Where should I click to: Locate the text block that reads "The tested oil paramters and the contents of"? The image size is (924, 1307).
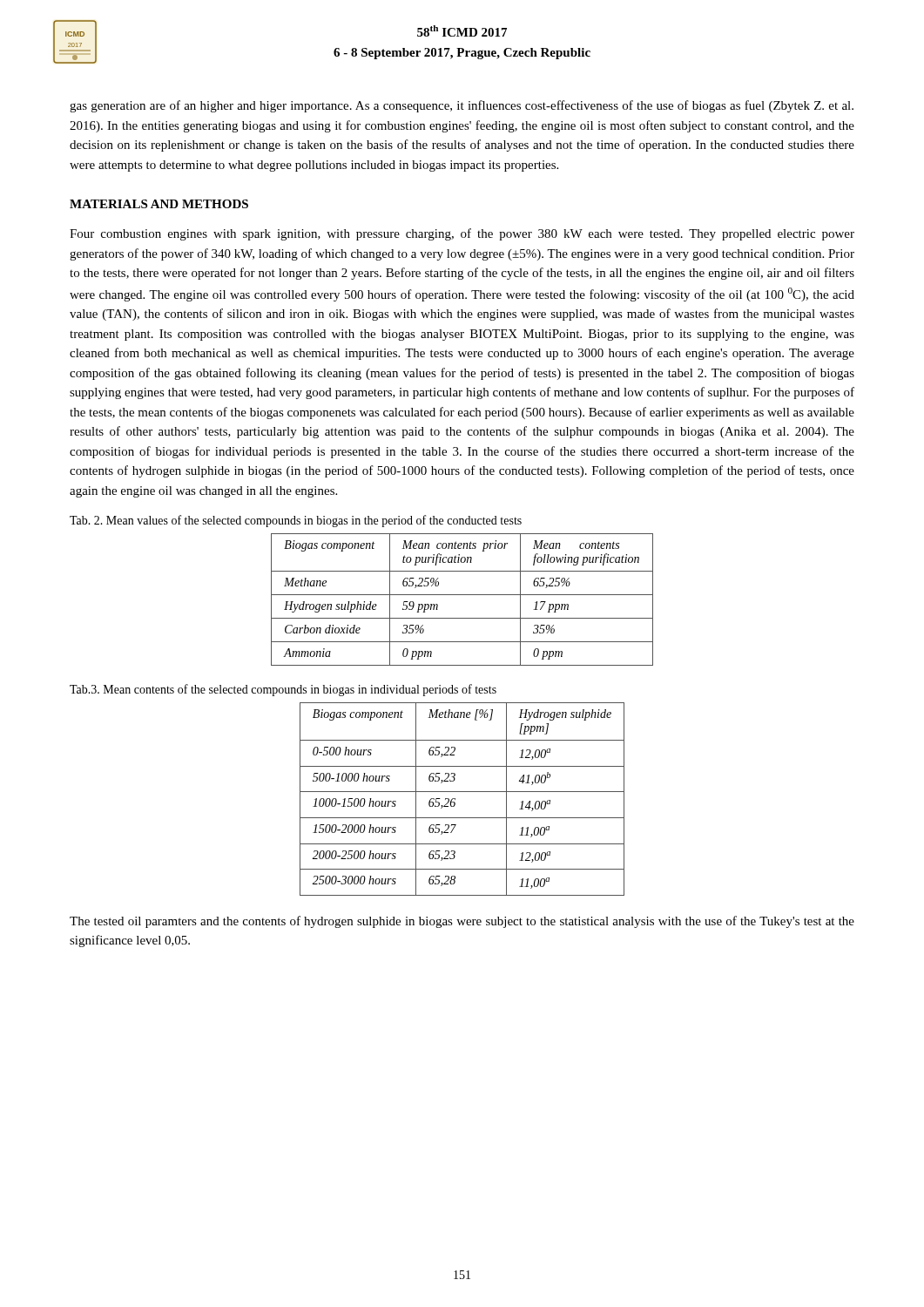pos(462,931)
